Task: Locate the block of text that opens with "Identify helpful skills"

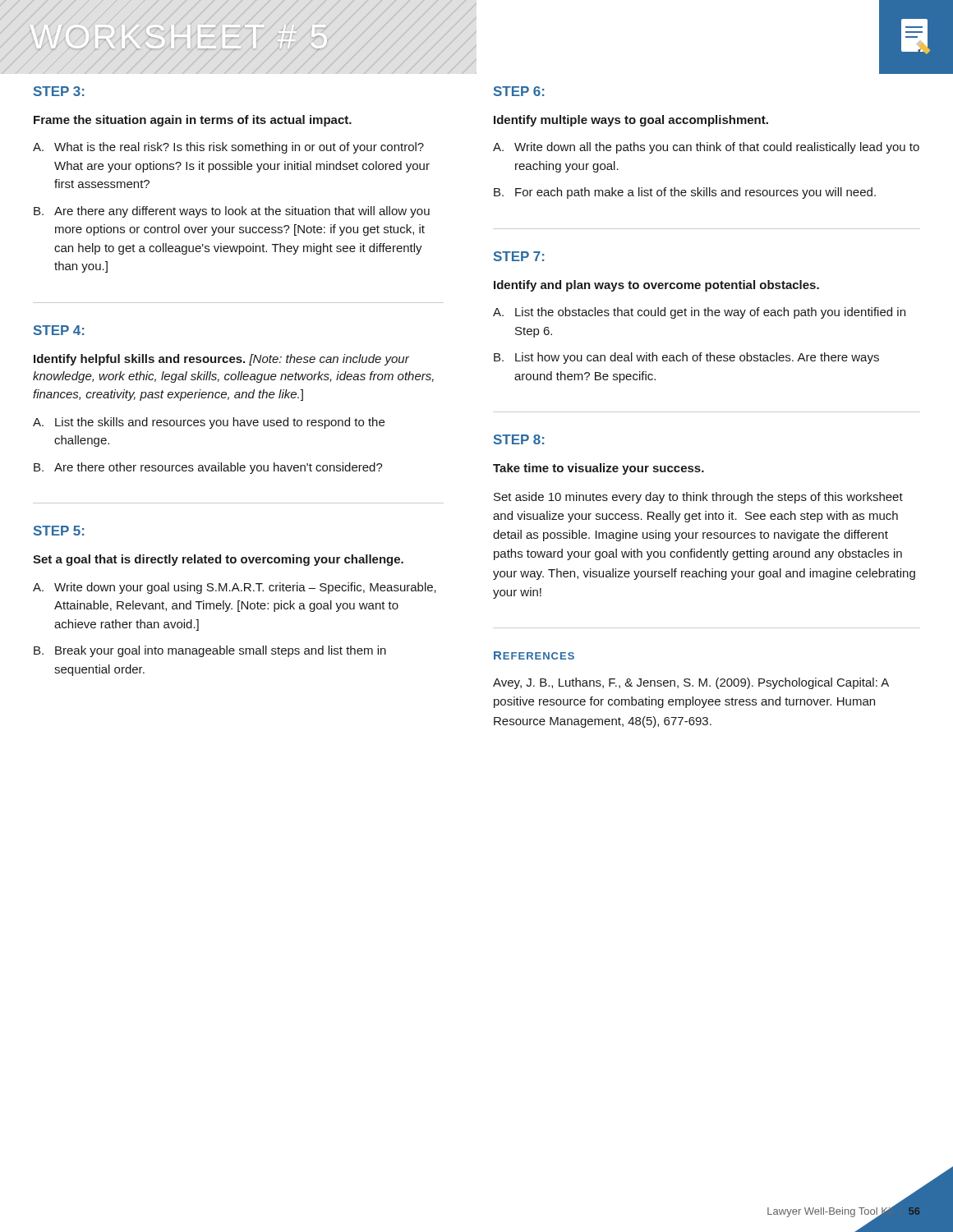Action: (238, 376)
